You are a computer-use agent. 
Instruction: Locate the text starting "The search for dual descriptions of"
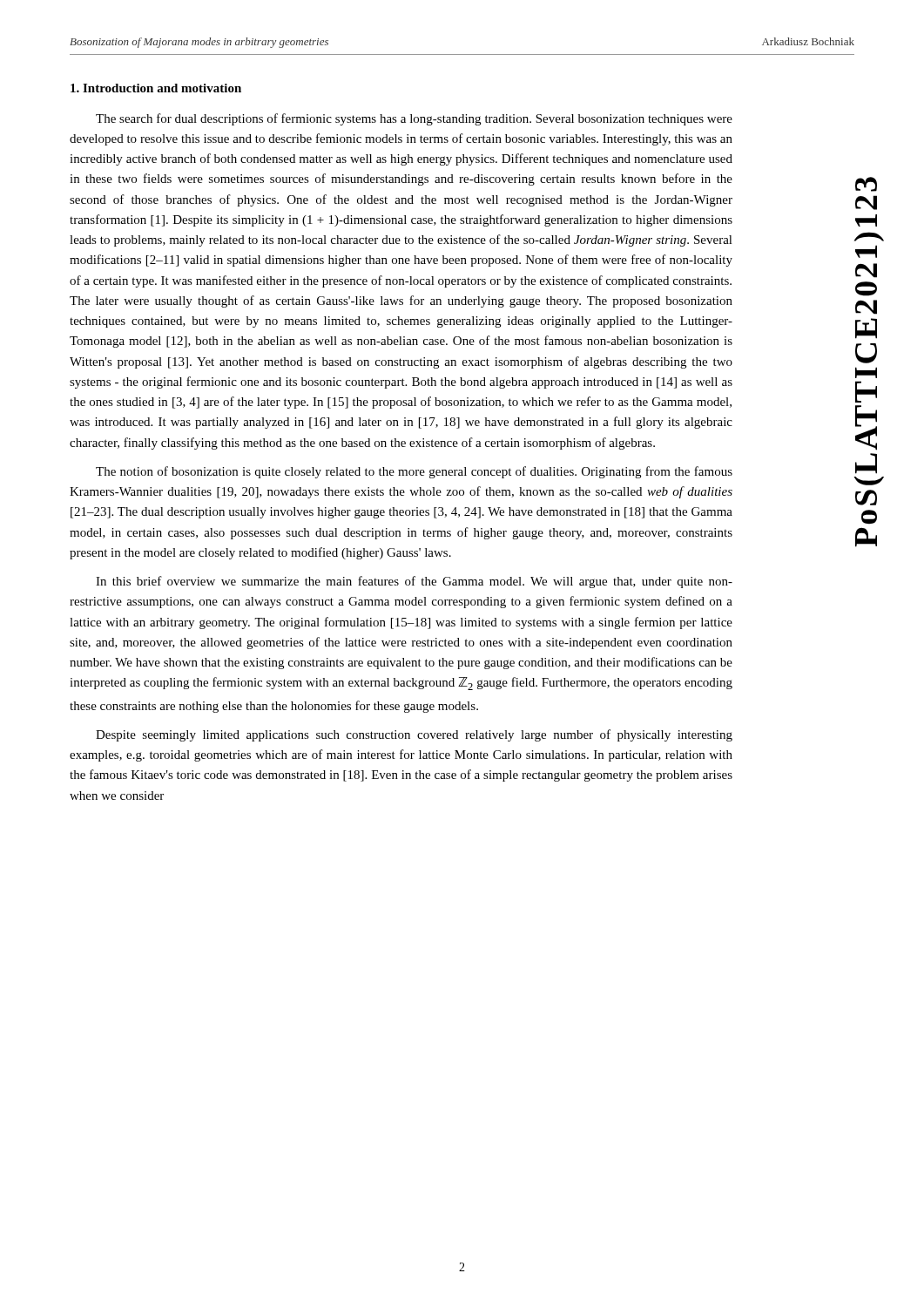click(x=401, y=457)
